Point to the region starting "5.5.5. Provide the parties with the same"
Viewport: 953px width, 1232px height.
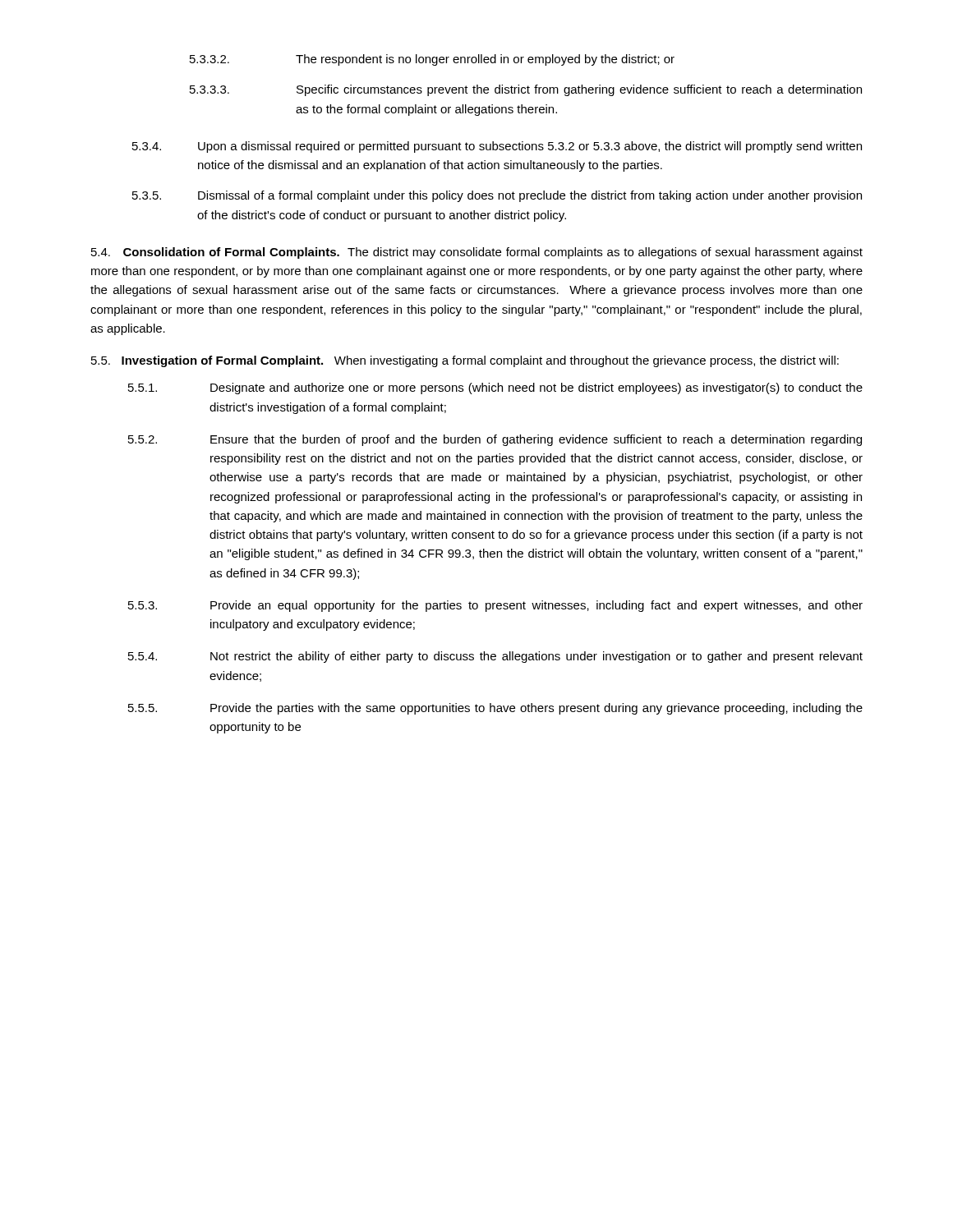(476, 717)
